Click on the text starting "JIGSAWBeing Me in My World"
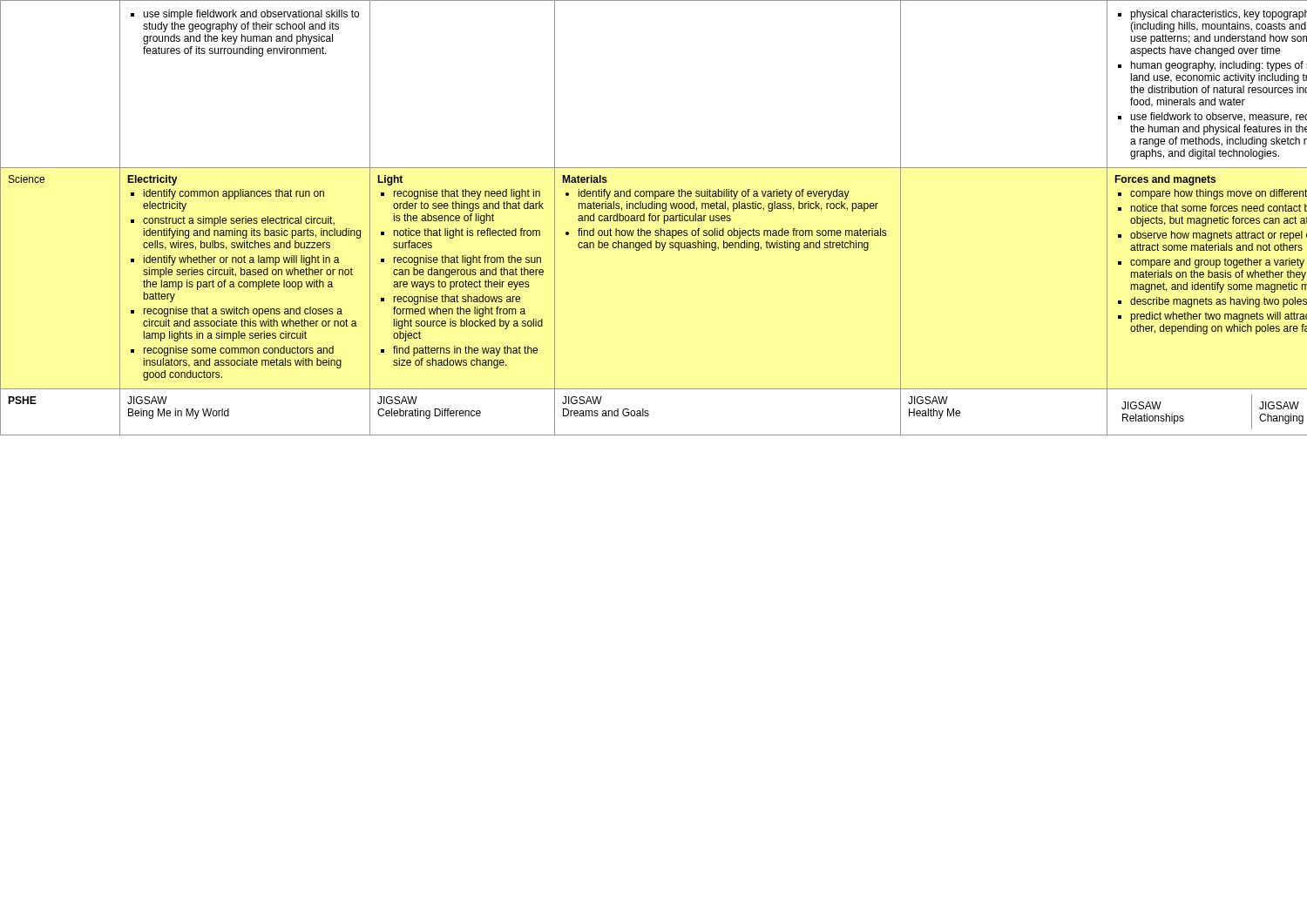 point(178,407)
